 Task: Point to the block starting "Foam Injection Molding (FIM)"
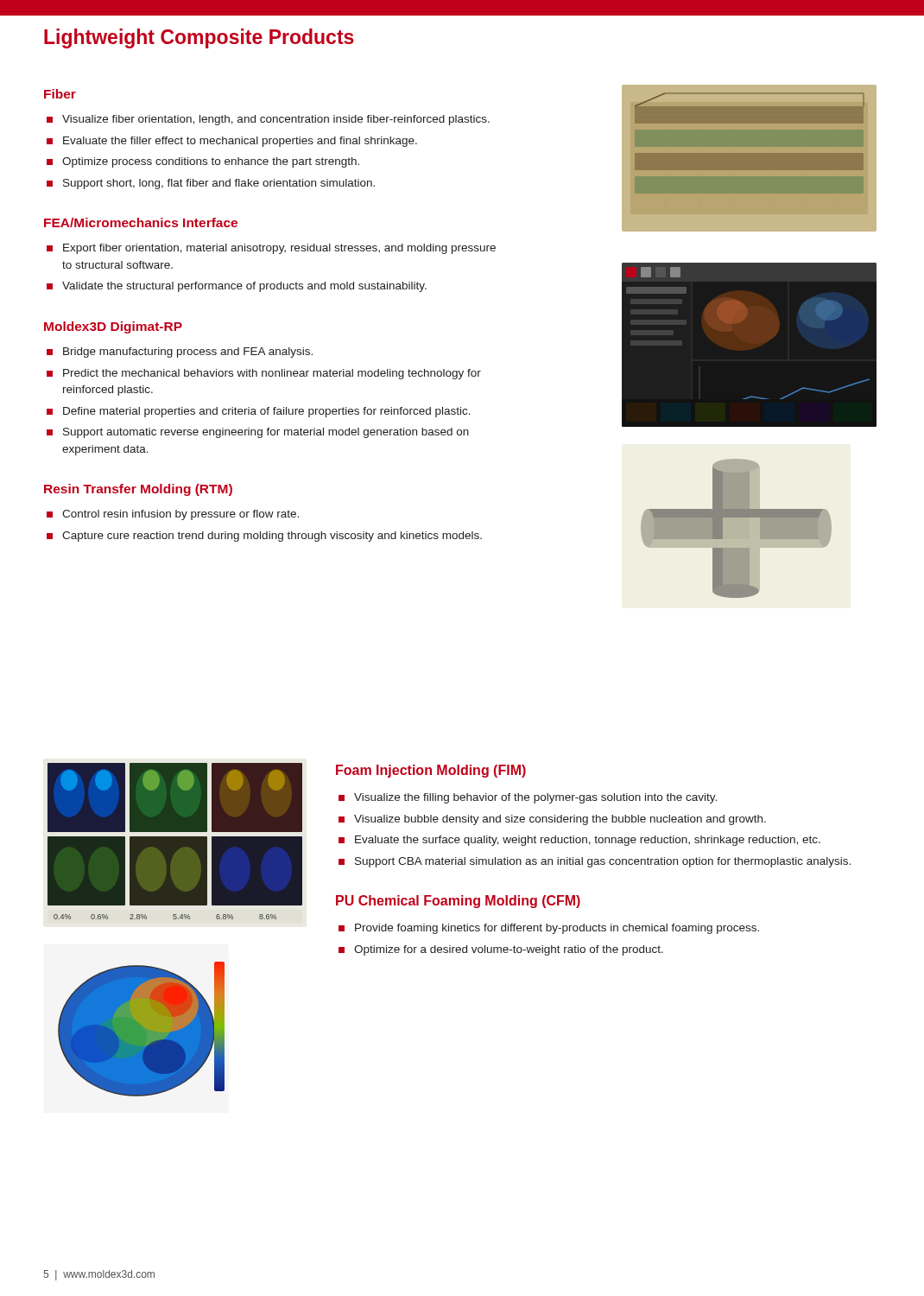431,770
